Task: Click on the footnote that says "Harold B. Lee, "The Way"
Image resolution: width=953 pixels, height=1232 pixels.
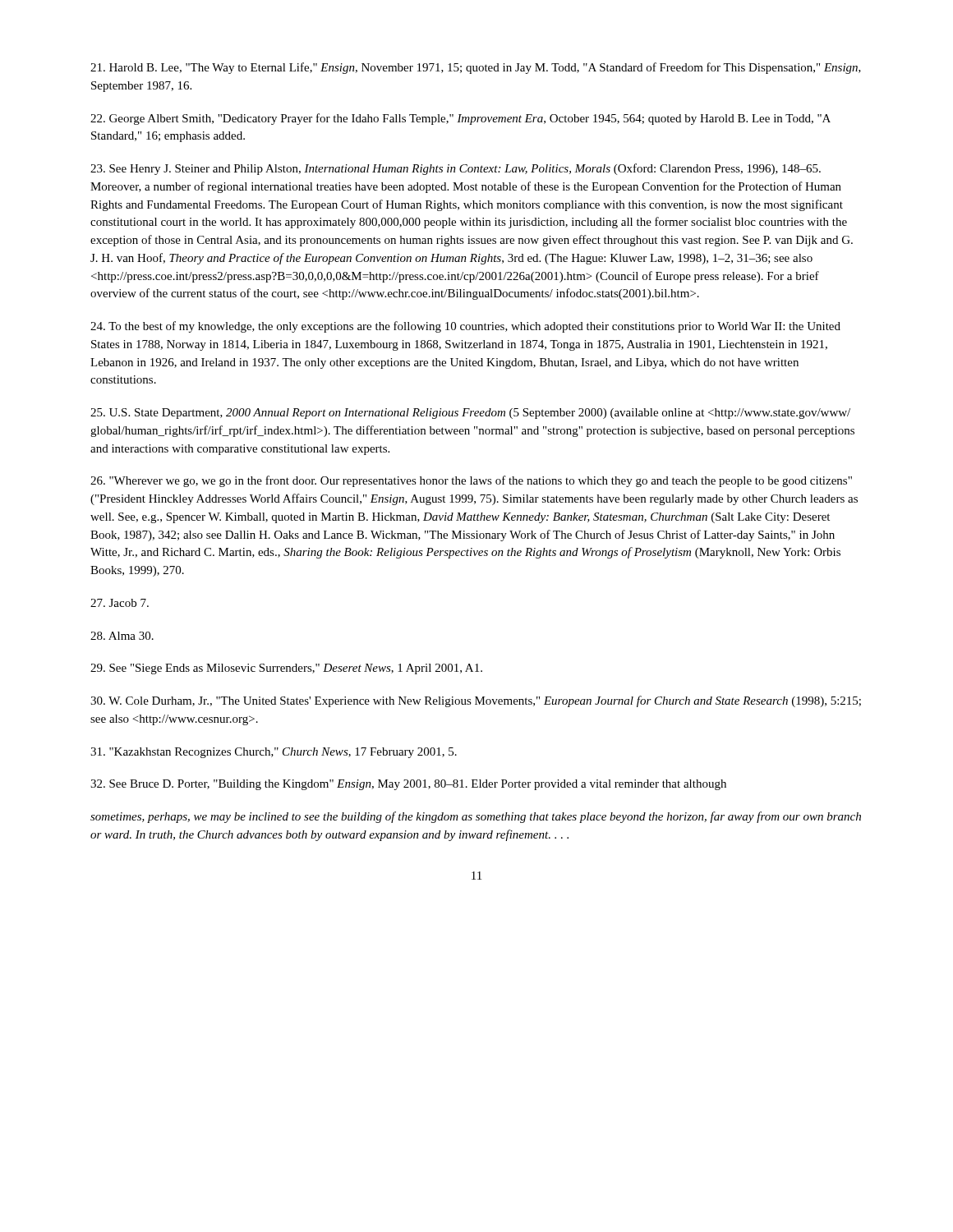Action: 476,76
